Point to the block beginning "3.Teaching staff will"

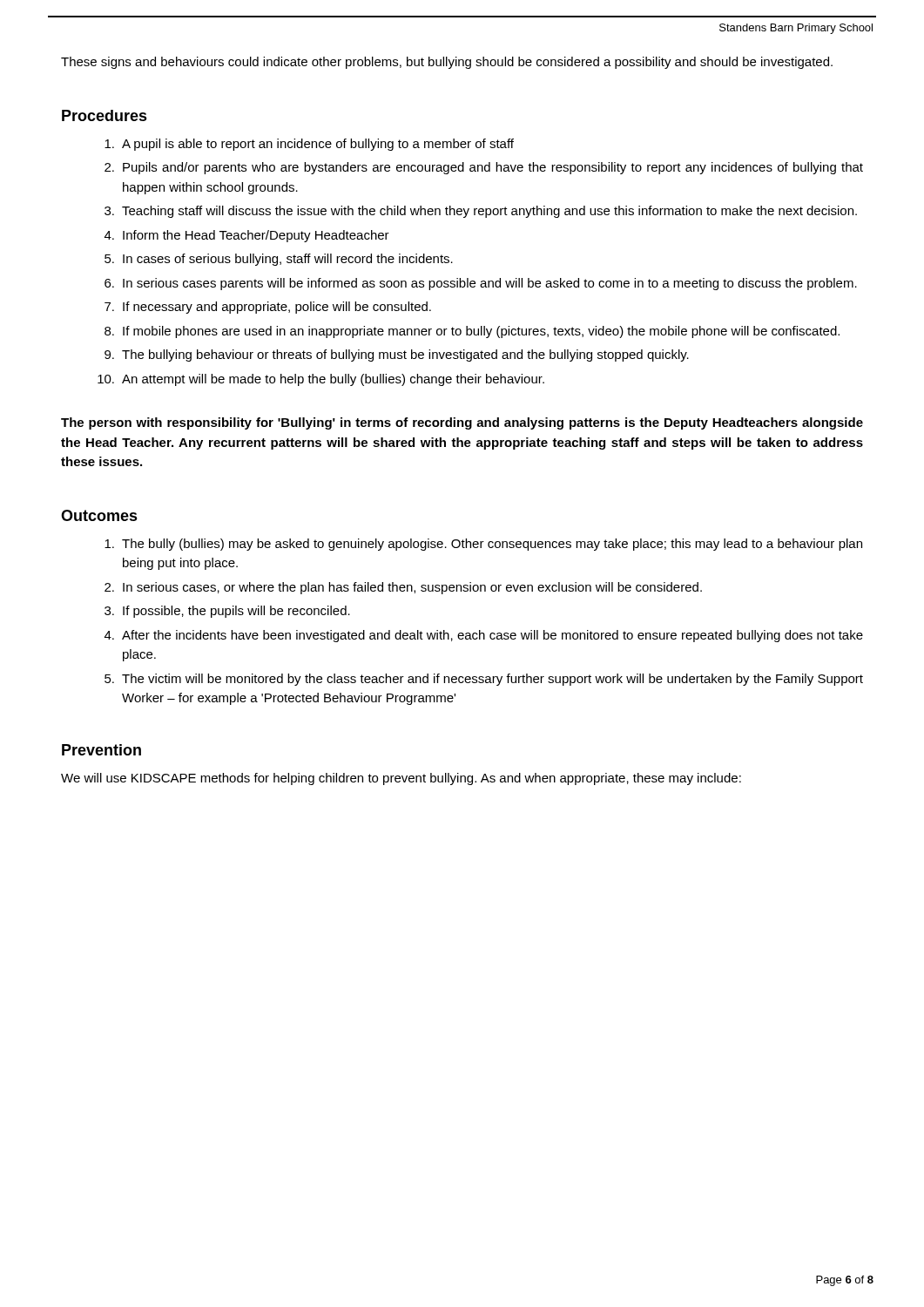[x=475, y=211]
